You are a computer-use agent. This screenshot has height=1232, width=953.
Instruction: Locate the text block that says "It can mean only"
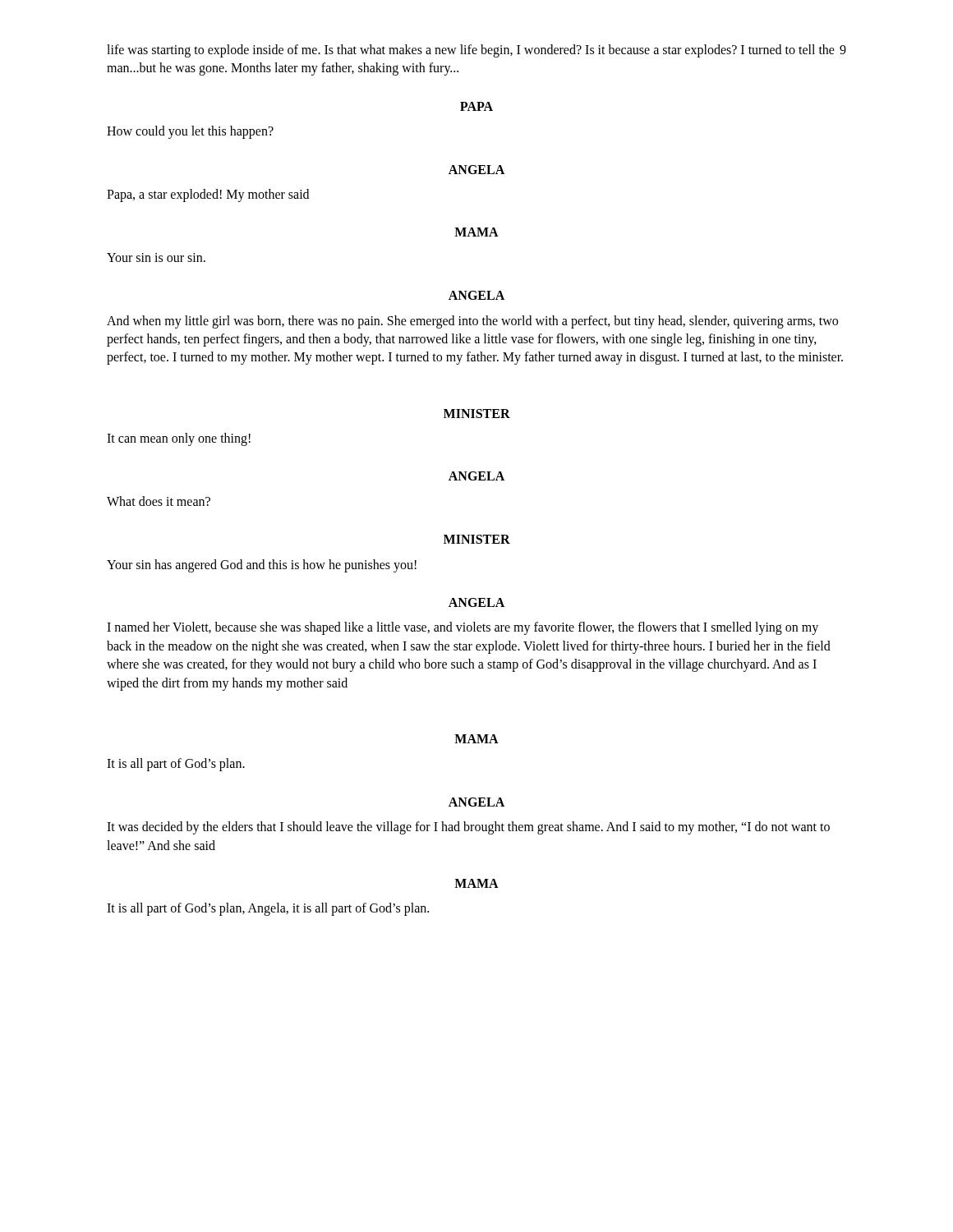pos(179,438)
